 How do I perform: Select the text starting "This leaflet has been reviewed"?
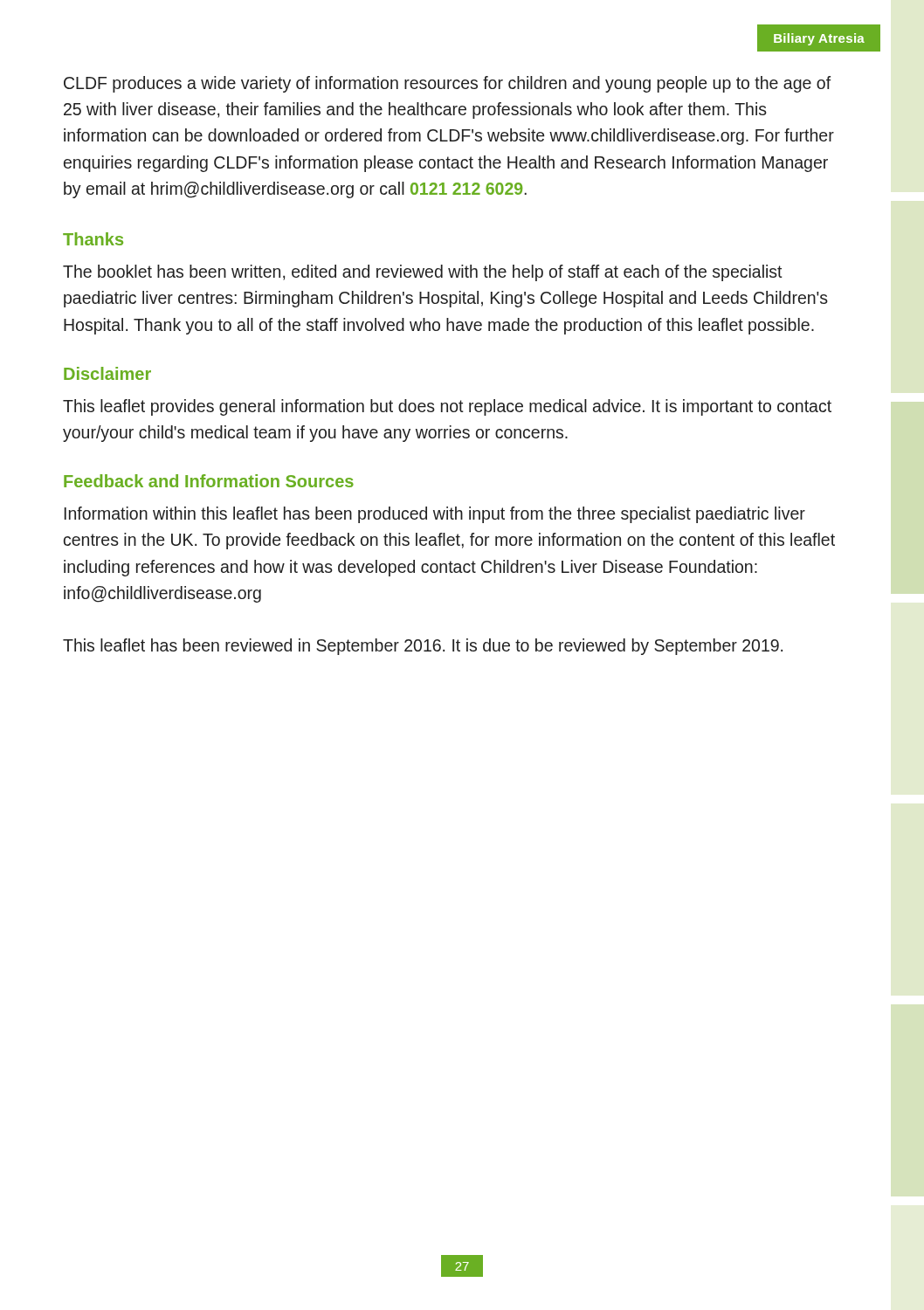click(424, 645)
